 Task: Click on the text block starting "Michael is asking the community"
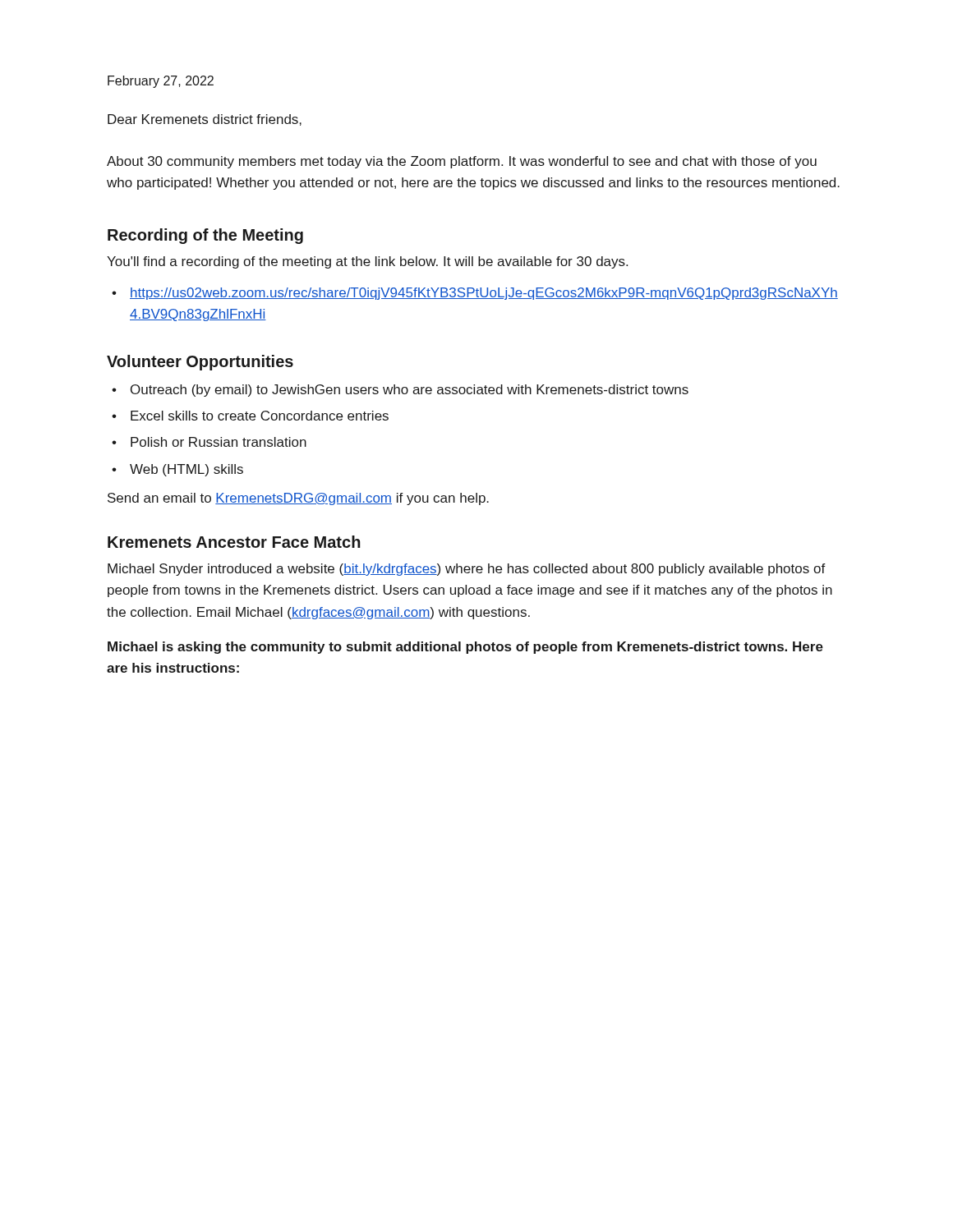[465, 658]
